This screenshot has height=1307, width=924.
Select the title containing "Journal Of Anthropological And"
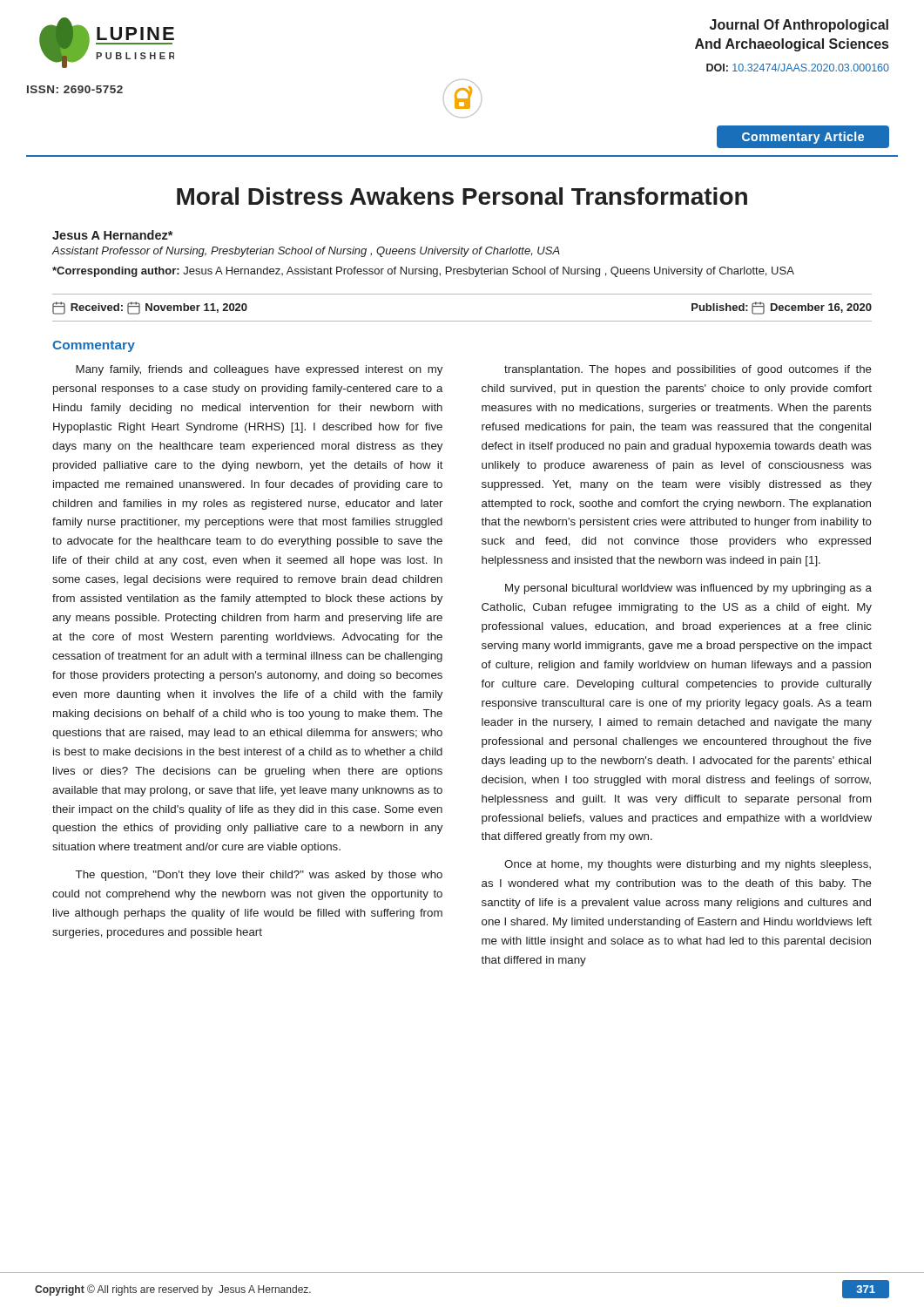pyautogui.click(x=792, y=35)
